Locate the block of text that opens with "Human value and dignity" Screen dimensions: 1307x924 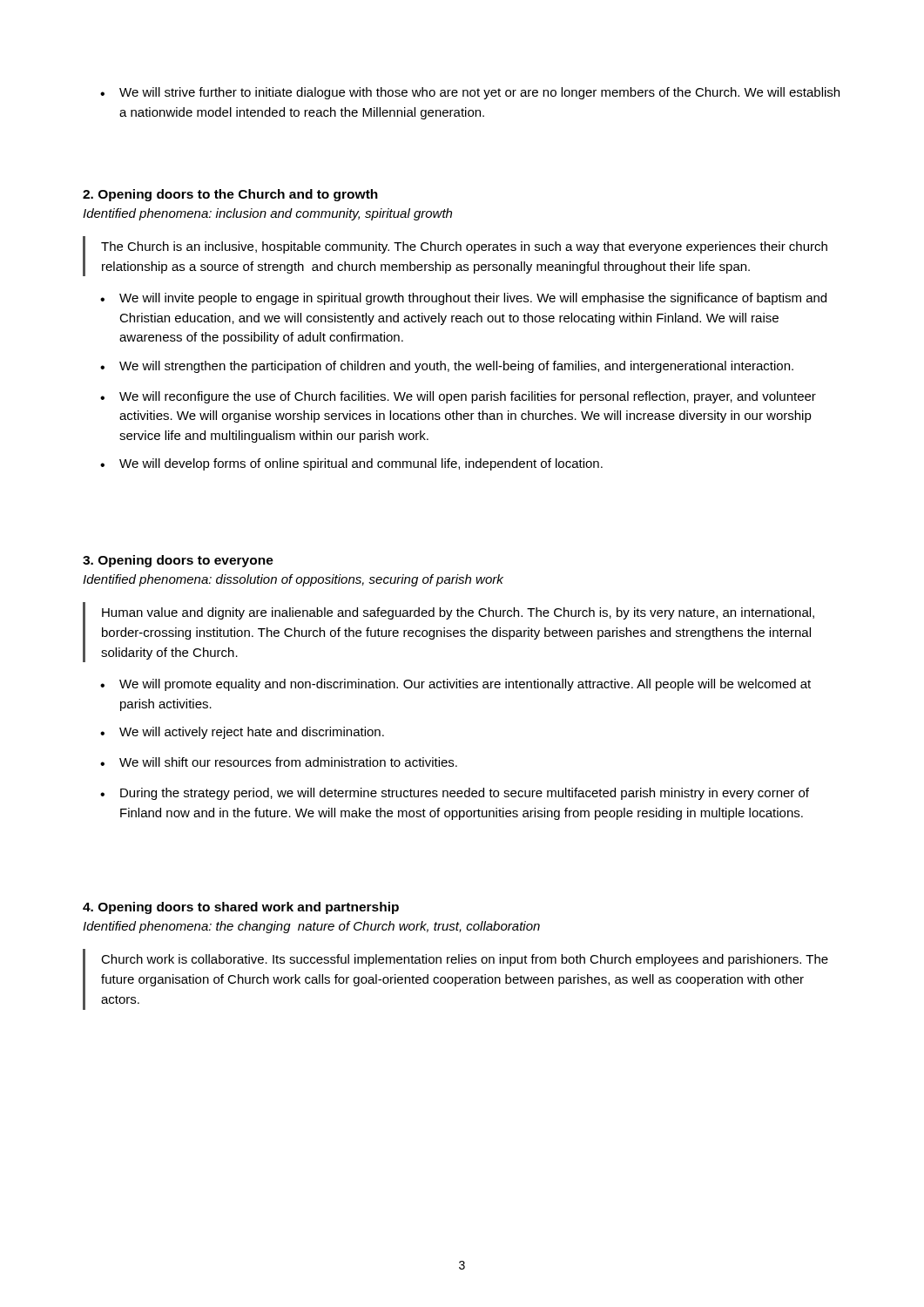(471, 632)
